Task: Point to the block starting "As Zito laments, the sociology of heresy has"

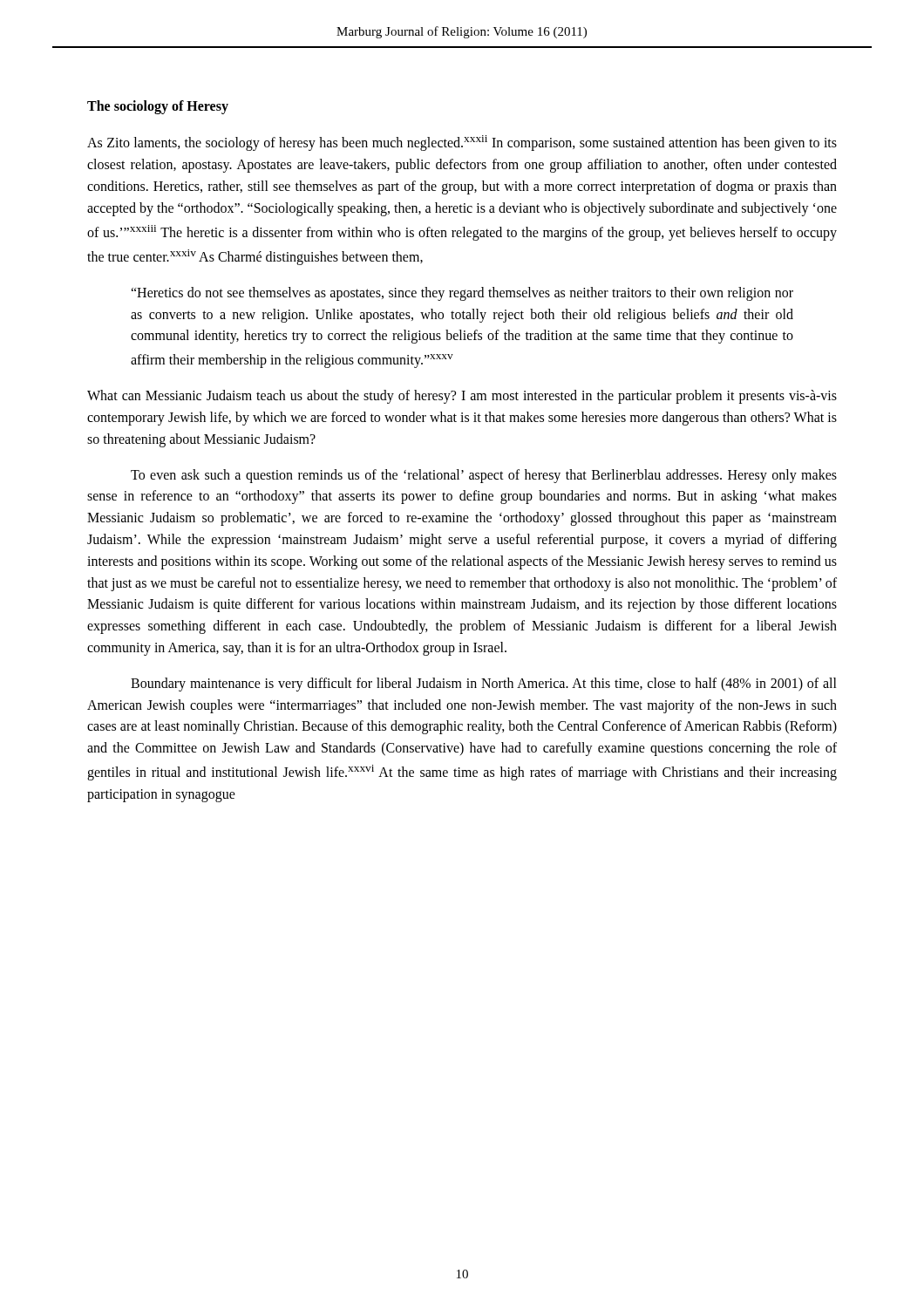Action: pyautogui.click(x=462, y=198)
